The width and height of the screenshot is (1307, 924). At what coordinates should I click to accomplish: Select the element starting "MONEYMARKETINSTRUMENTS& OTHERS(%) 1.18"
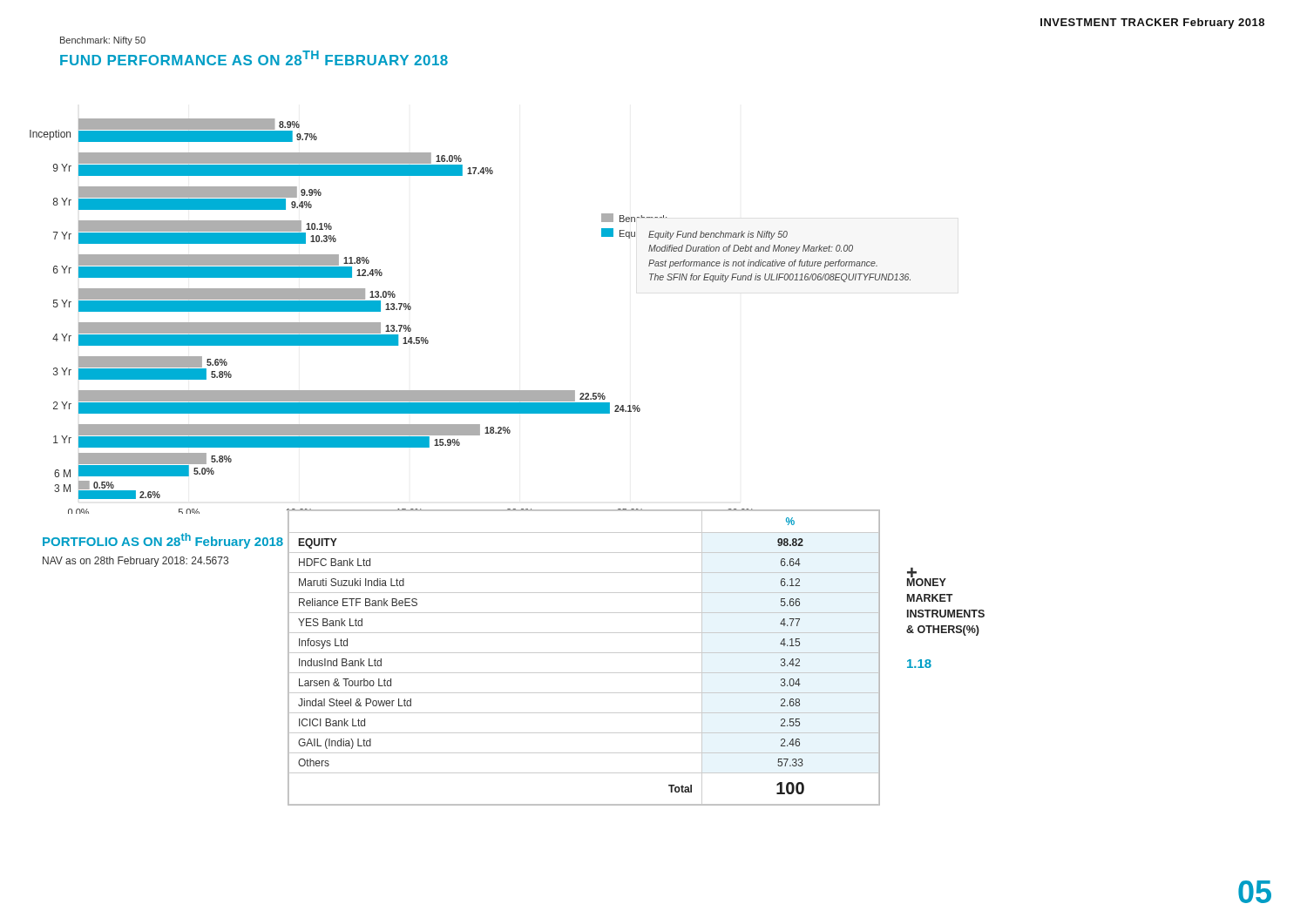[x=945, y=623]
